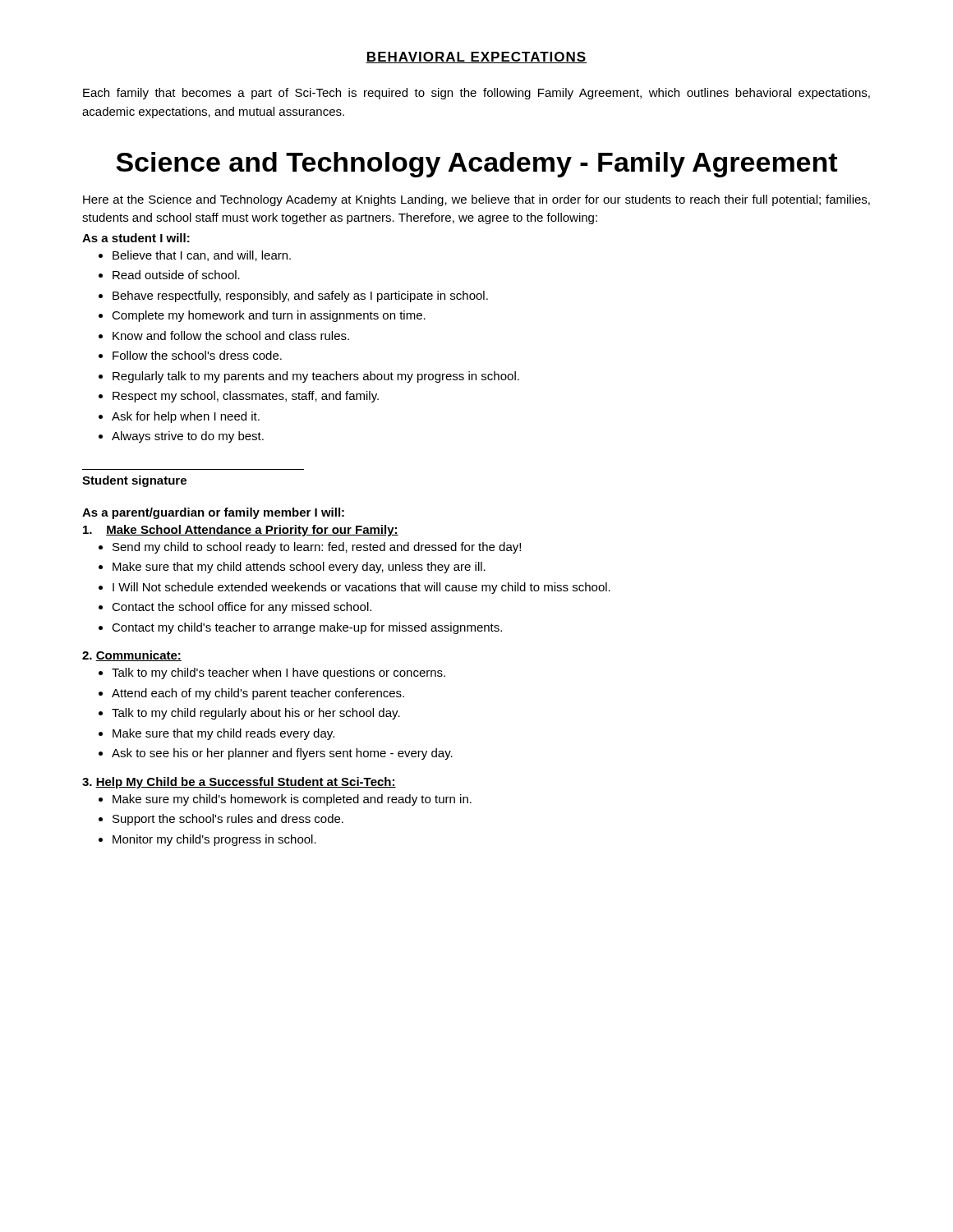Click on the block starting "3. Help My Child be a"
Viewport: 953px width, 1232px height.
click(239, 781)
